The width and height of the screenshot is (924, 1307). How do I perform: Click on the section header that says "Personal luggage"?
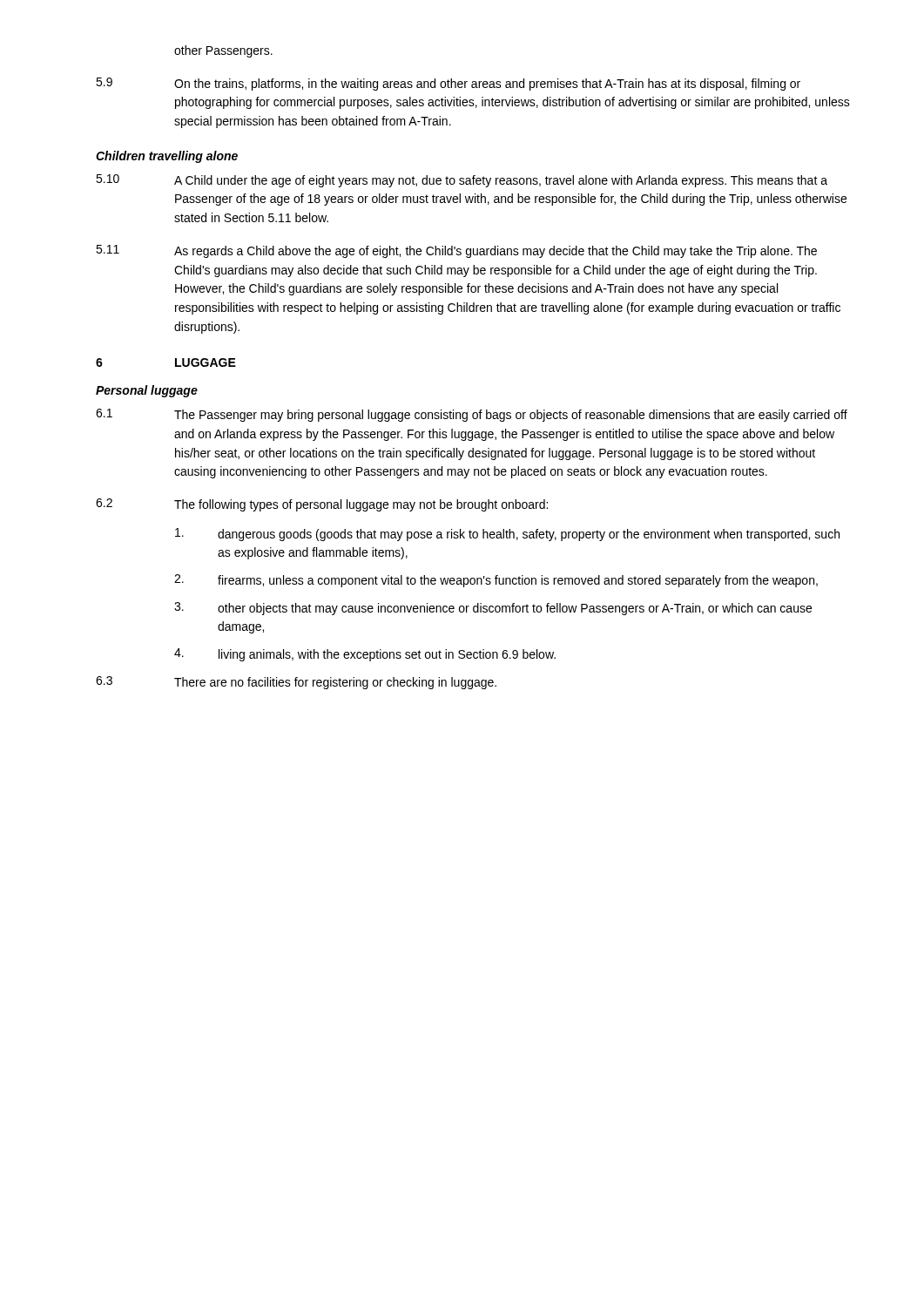[147, 391]
